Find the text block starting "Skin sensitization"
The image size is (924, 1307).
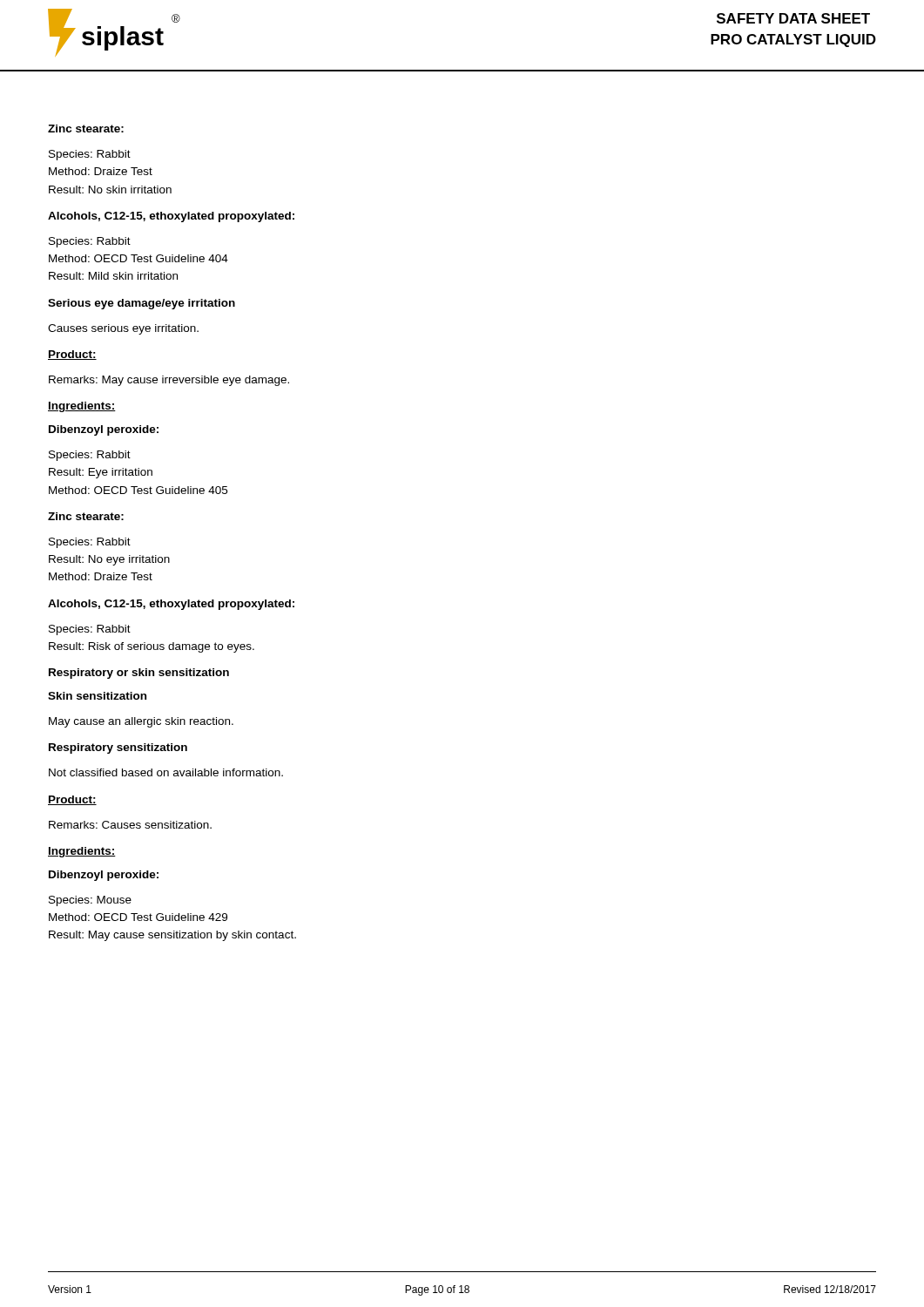98,696
